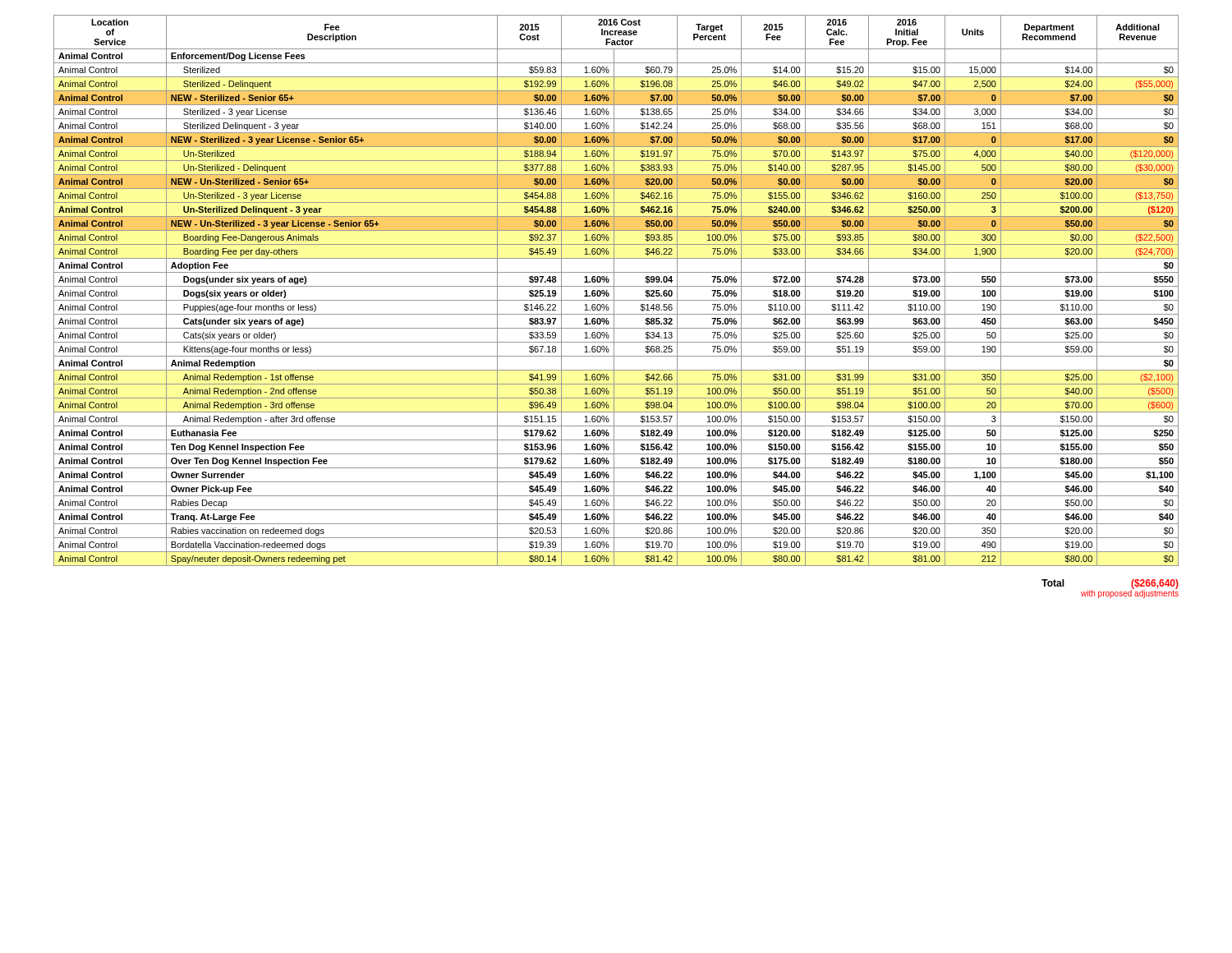Click on the block starting "Total ($266,640) with proposed adjustments"
This screenshot has height=953, width=1232.
click(x=1110, y=588)
